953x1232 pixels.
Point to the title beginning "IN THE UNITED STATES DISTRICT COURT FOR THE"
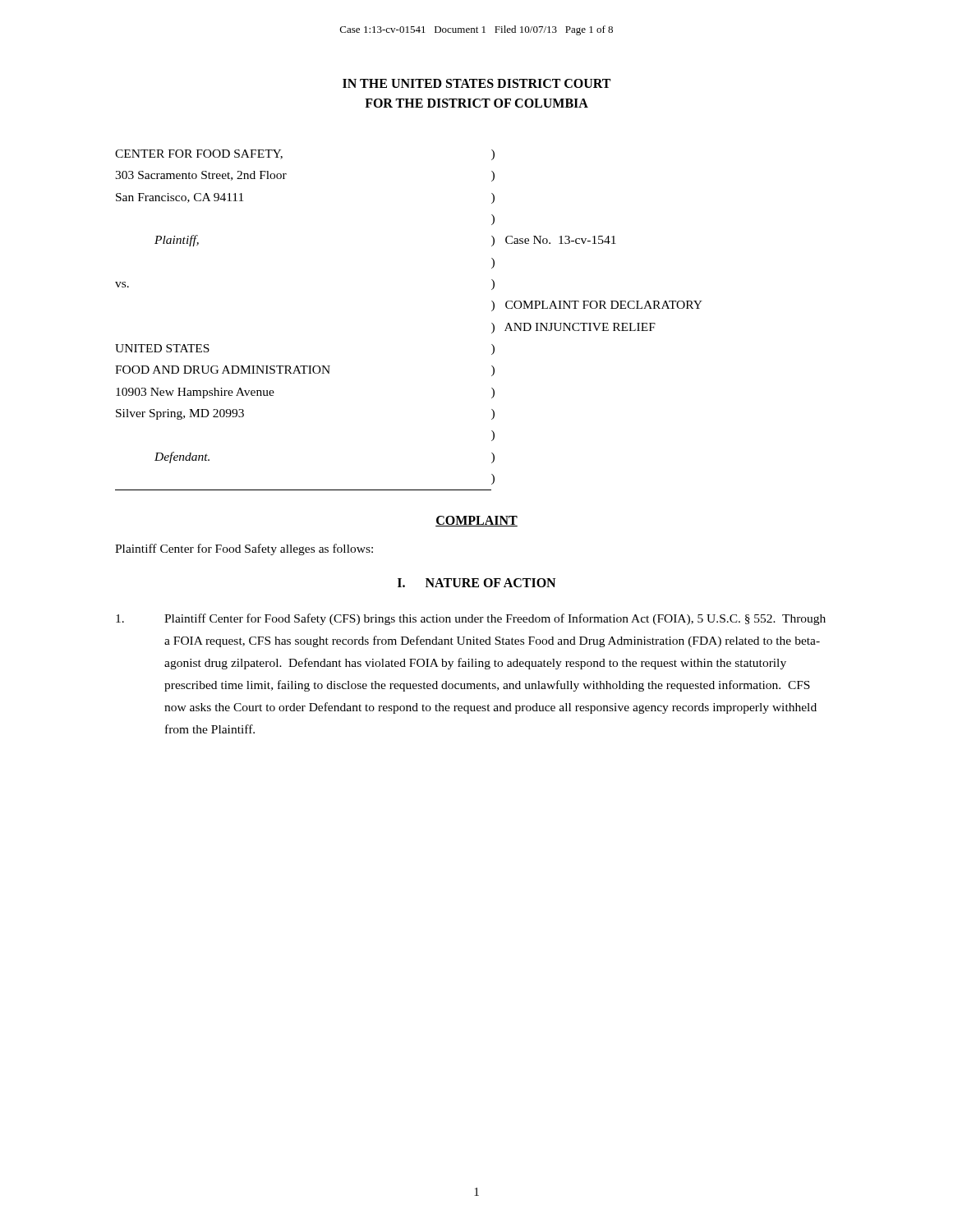tap(476, 93)
